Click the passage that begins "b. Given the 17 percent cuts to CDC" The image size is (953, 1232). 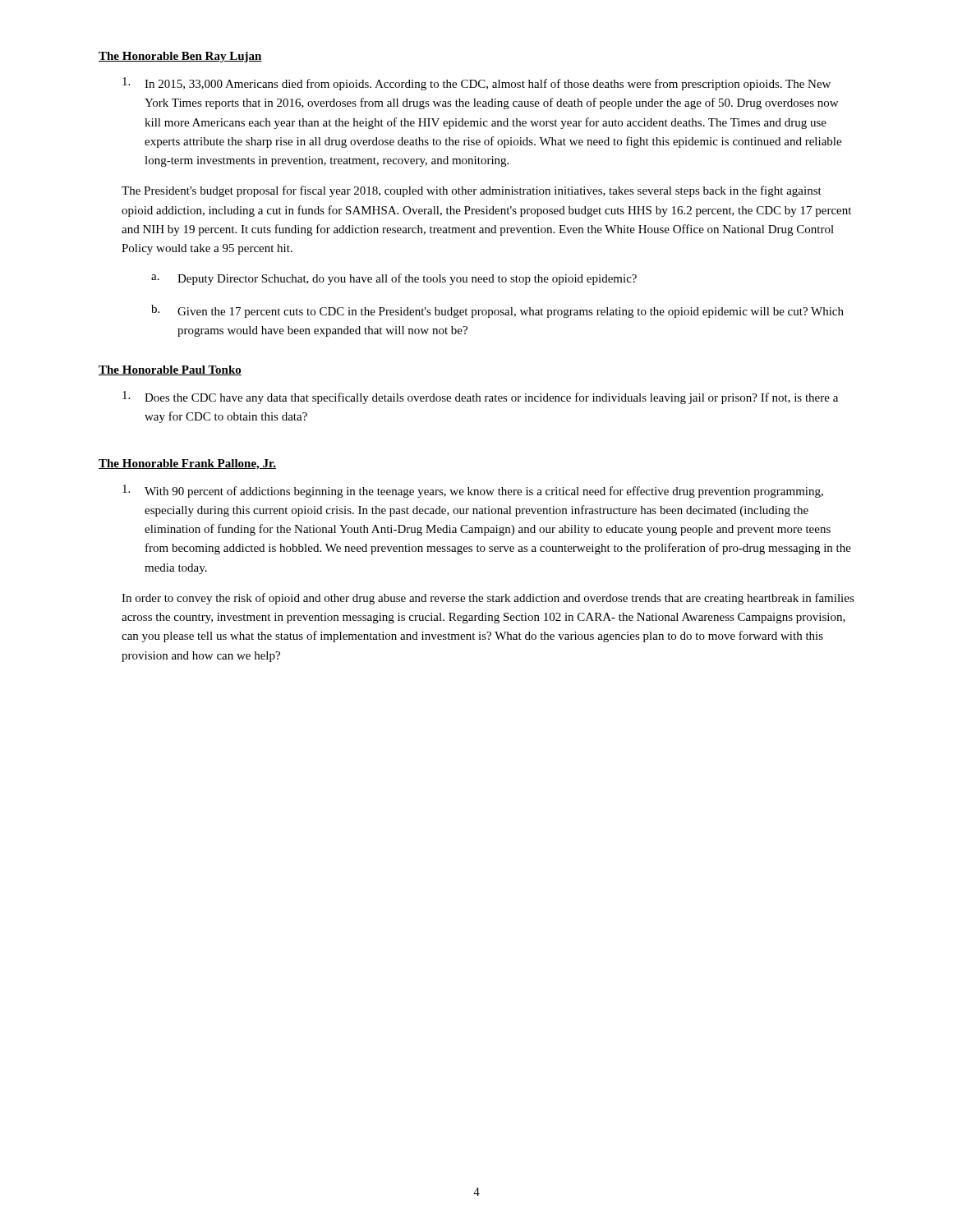pyautogui.click(x=503, y=321)
